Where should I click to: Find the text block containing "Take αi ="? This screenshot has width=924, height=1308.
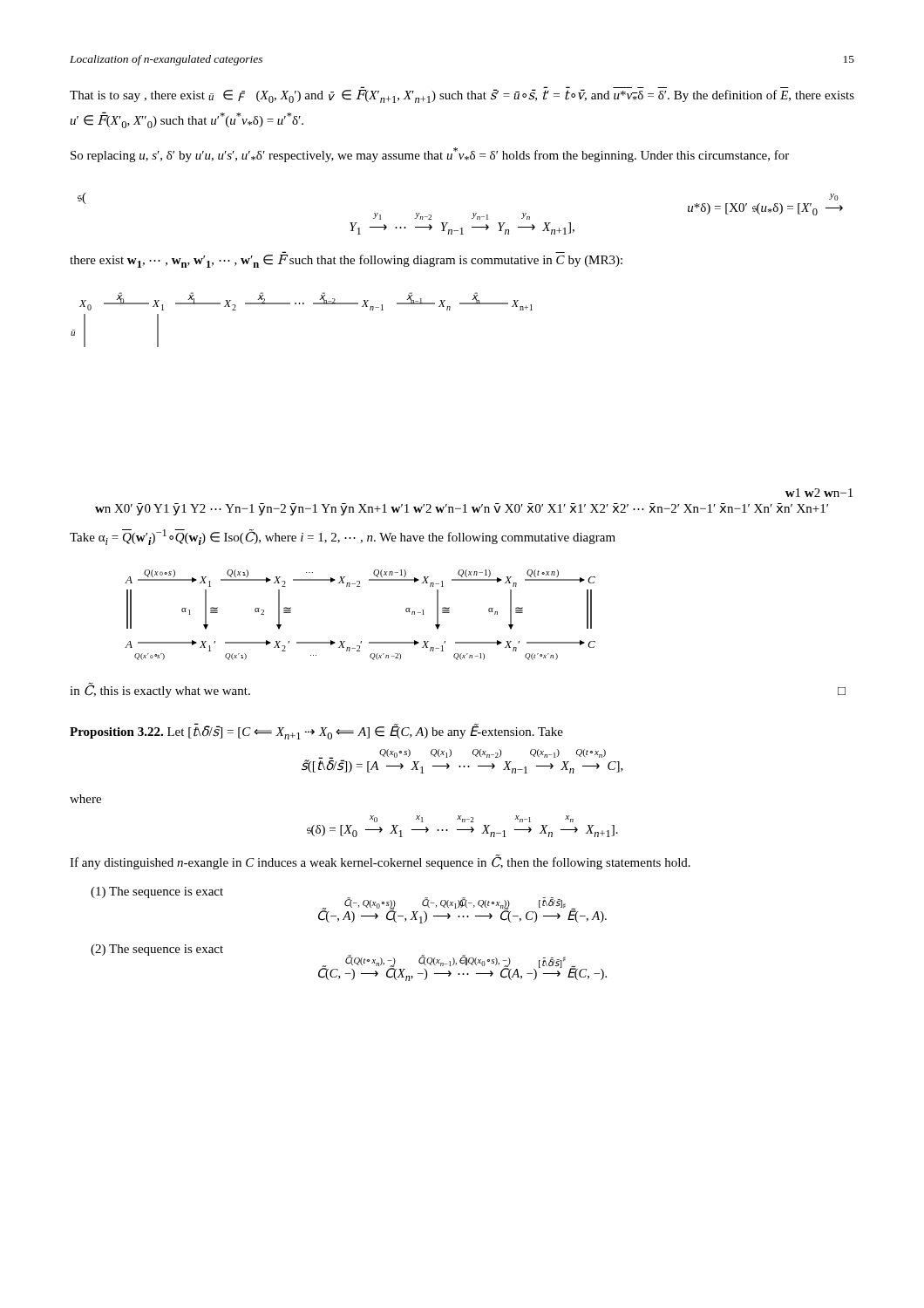click(343, 537)
